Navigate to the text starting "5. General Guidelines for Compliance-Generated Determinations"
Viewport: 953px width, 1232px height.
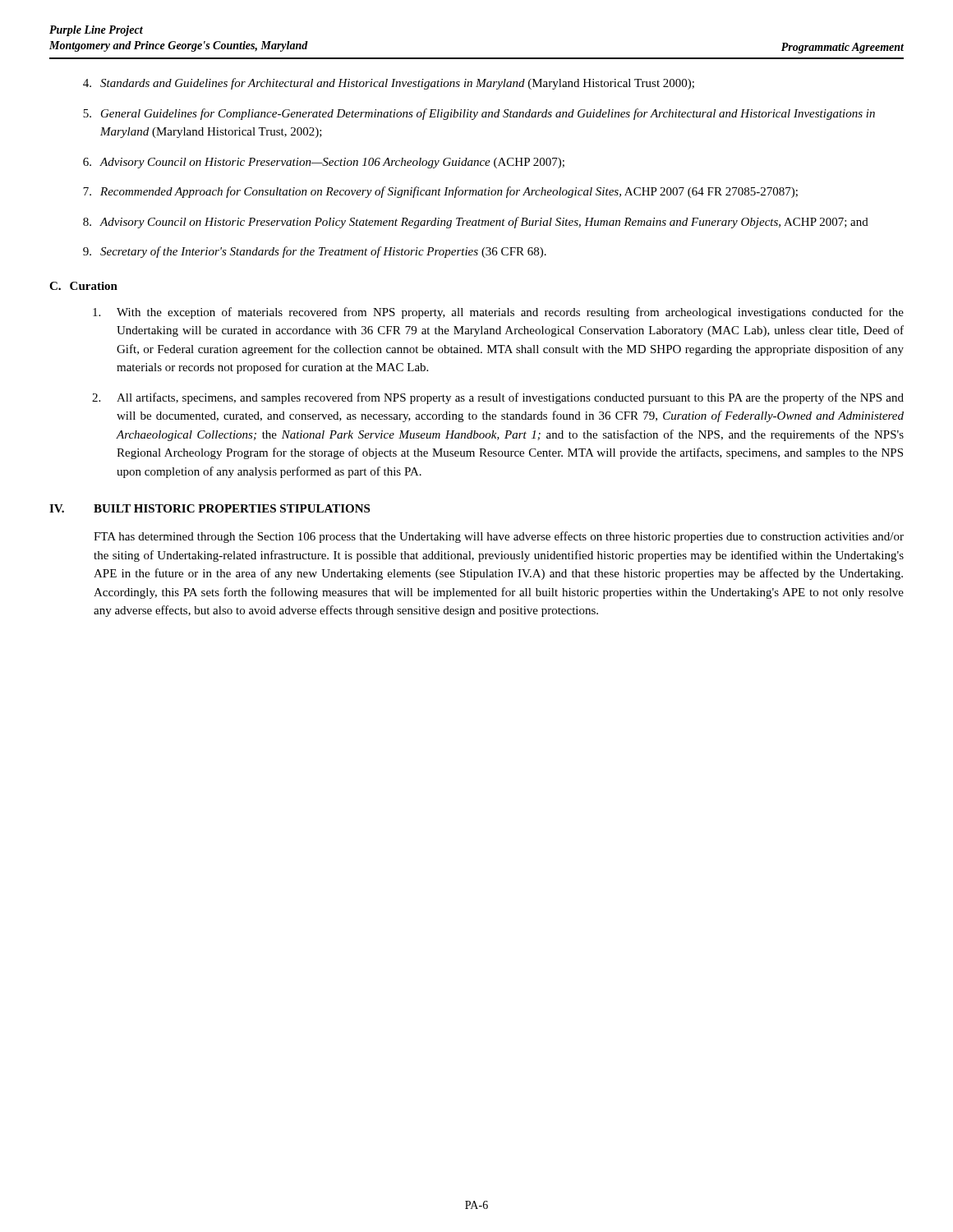(x=476, y=122)
